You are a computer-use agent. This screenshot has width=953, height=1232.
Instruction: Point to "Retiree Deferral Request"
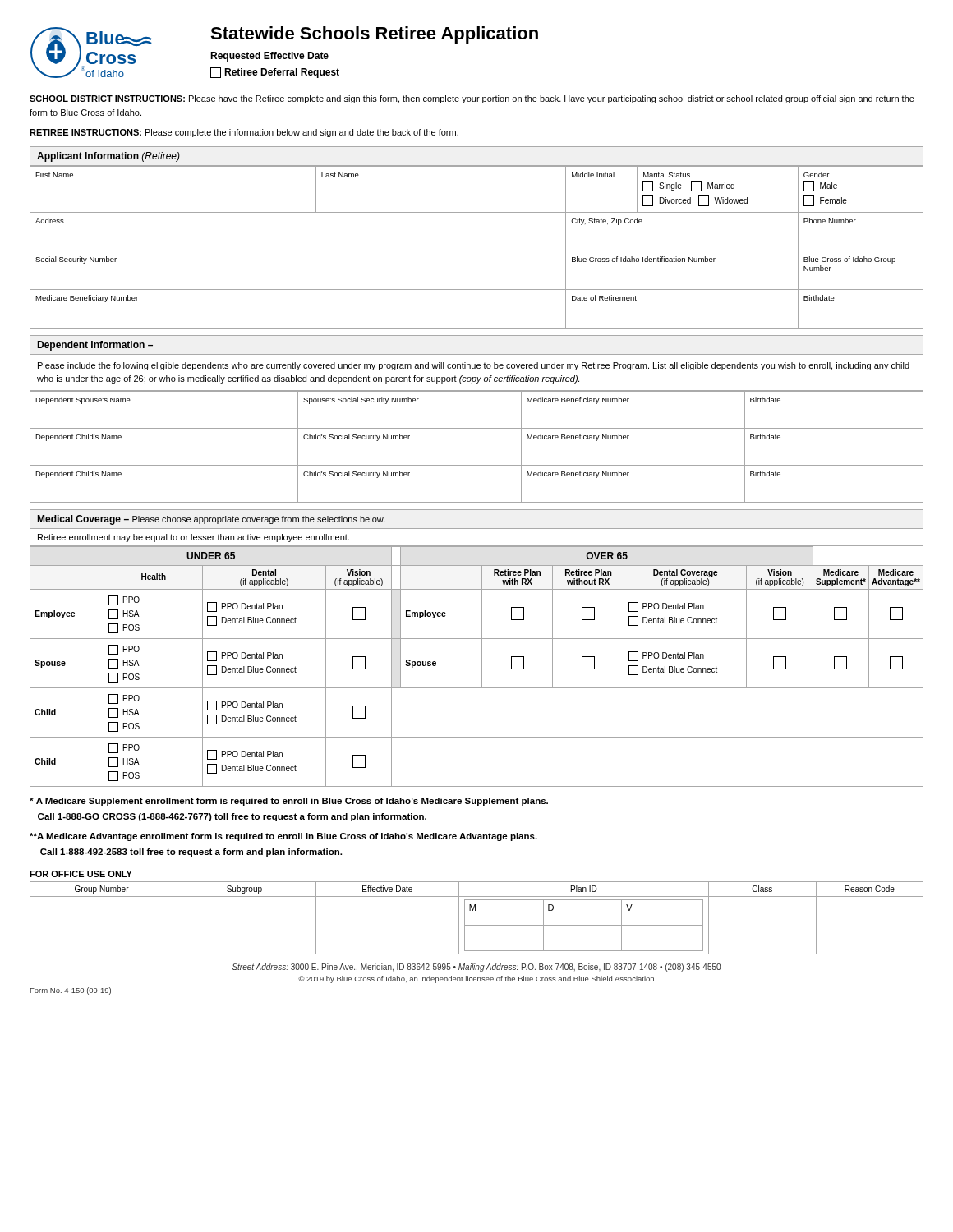point(275,72)
